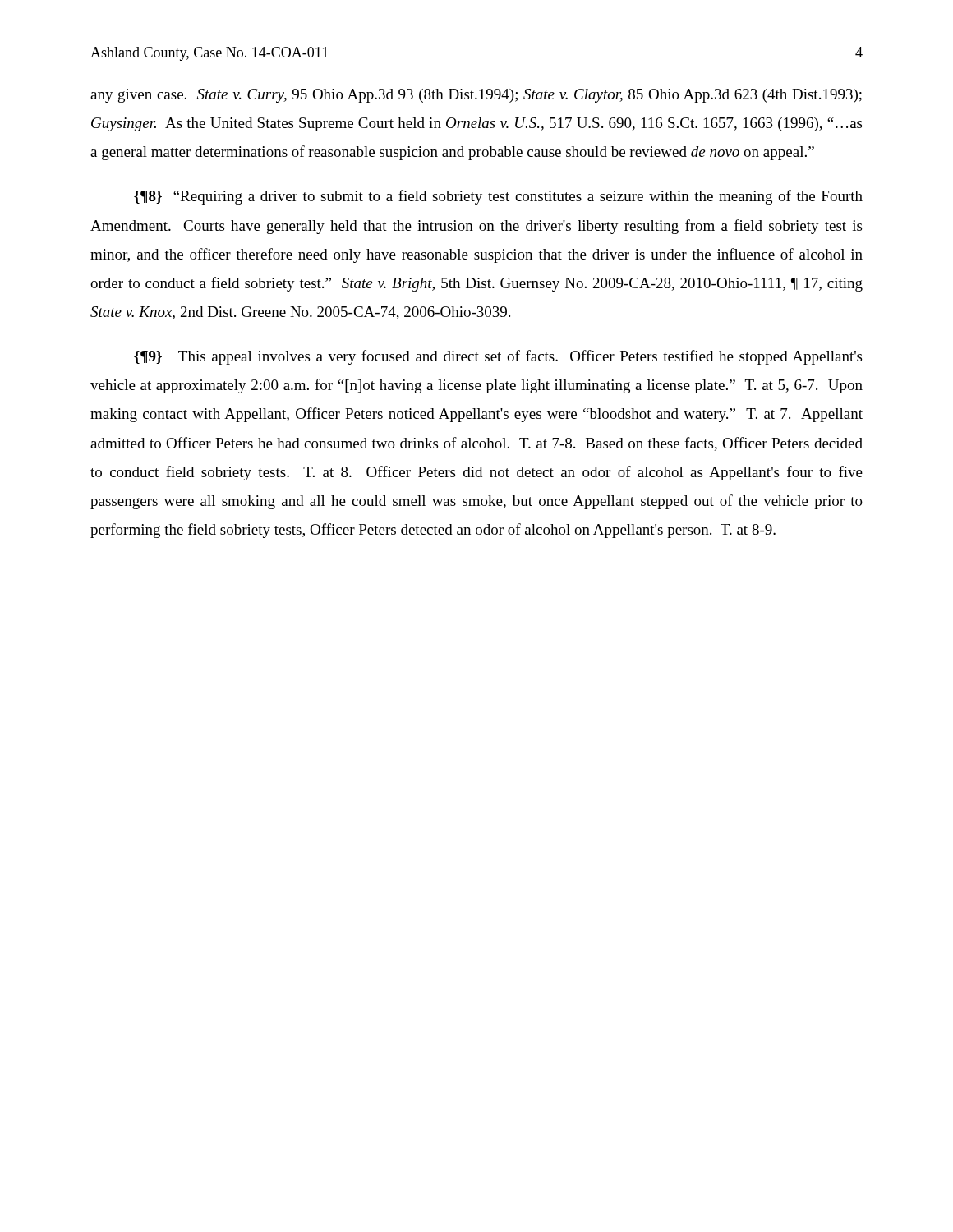953x1232 pixels.
Task: Select the text block that reads "{¶8} “Requiring a driver to"
Action: [476, 254]
